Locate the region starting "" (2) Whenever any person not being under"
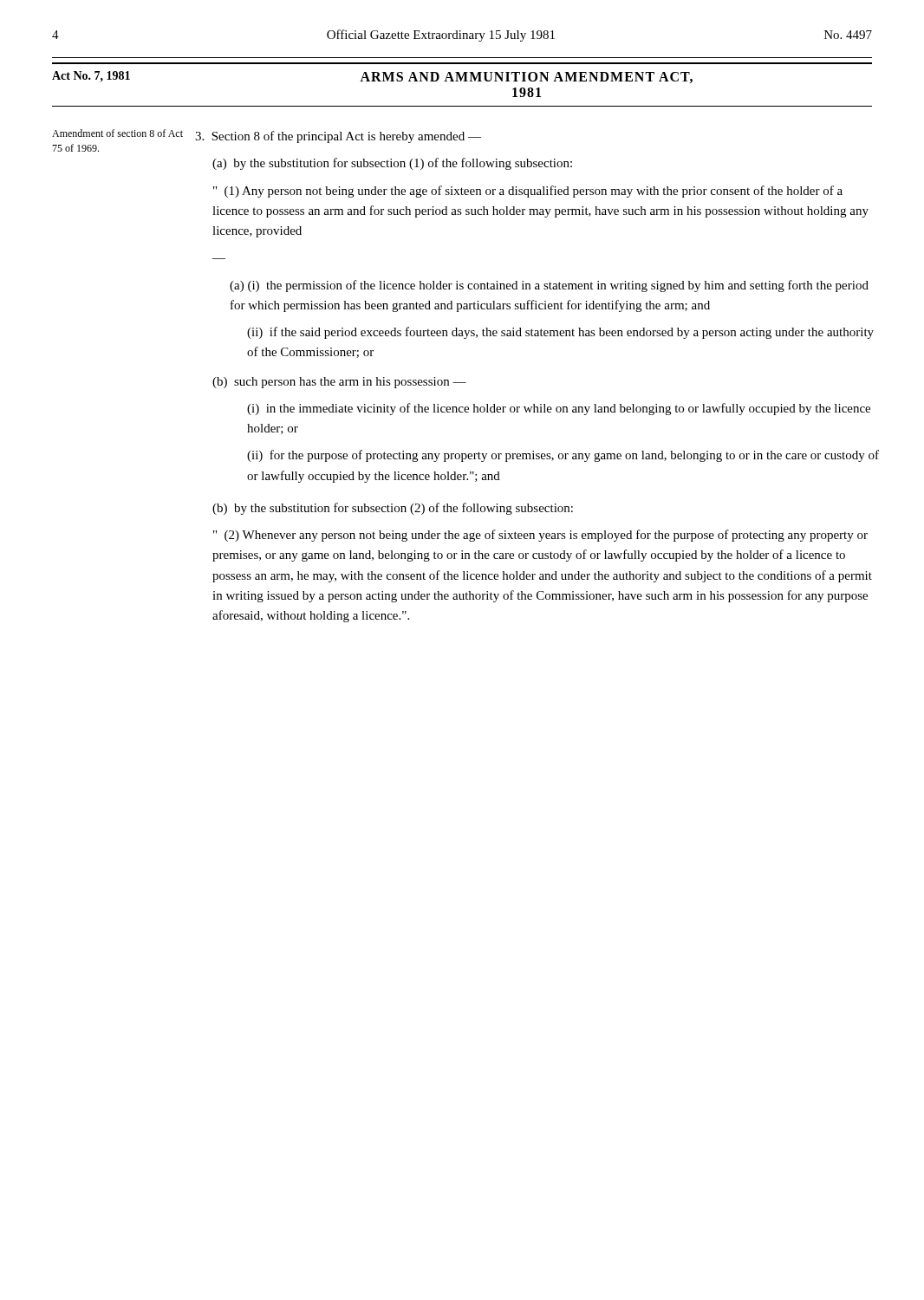Screen dimensions: 1300x924 [x=546, y=576]
